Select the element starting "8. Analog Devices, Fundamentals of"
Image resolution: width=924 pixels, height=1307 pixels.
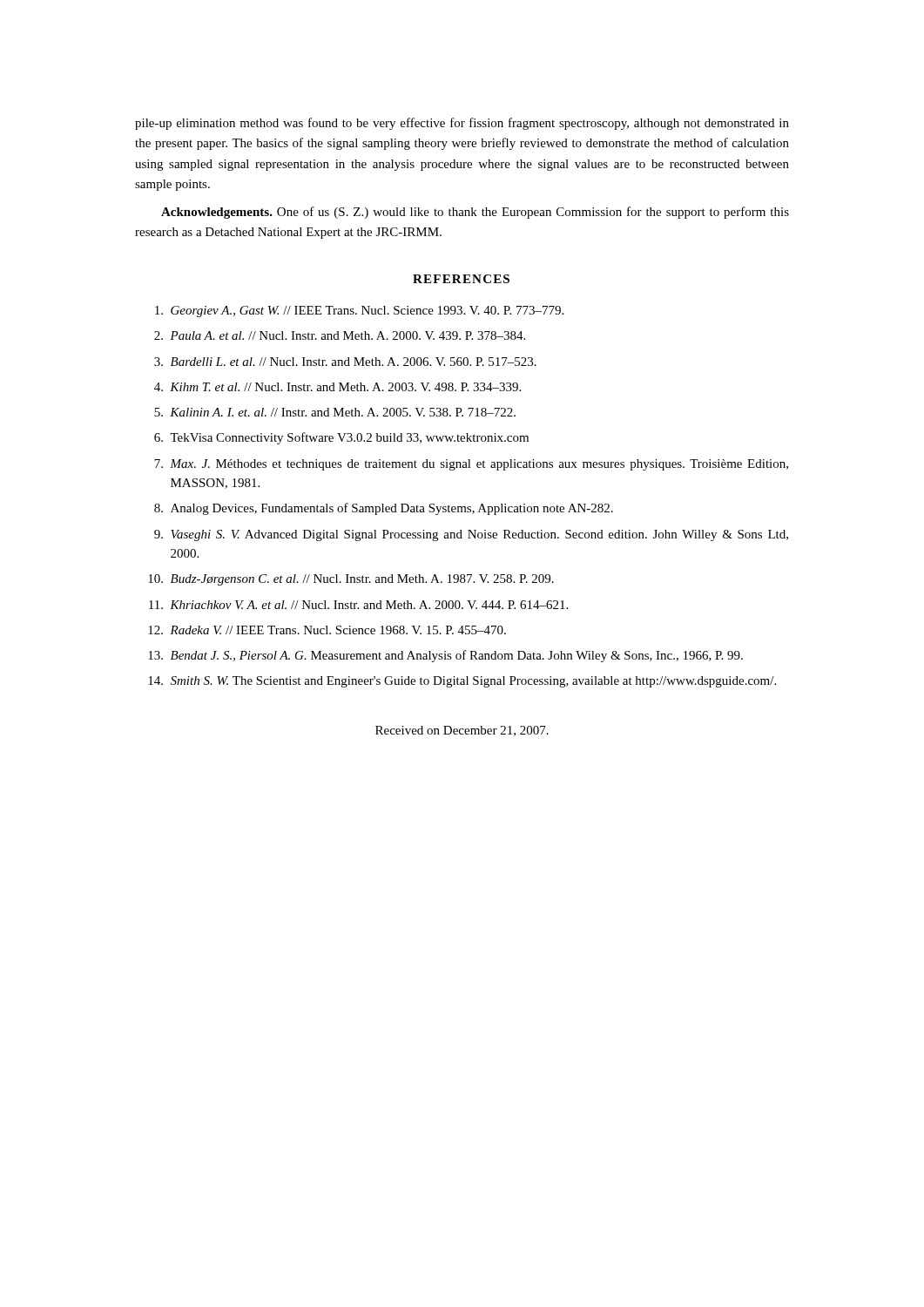[x=462, y=508]
